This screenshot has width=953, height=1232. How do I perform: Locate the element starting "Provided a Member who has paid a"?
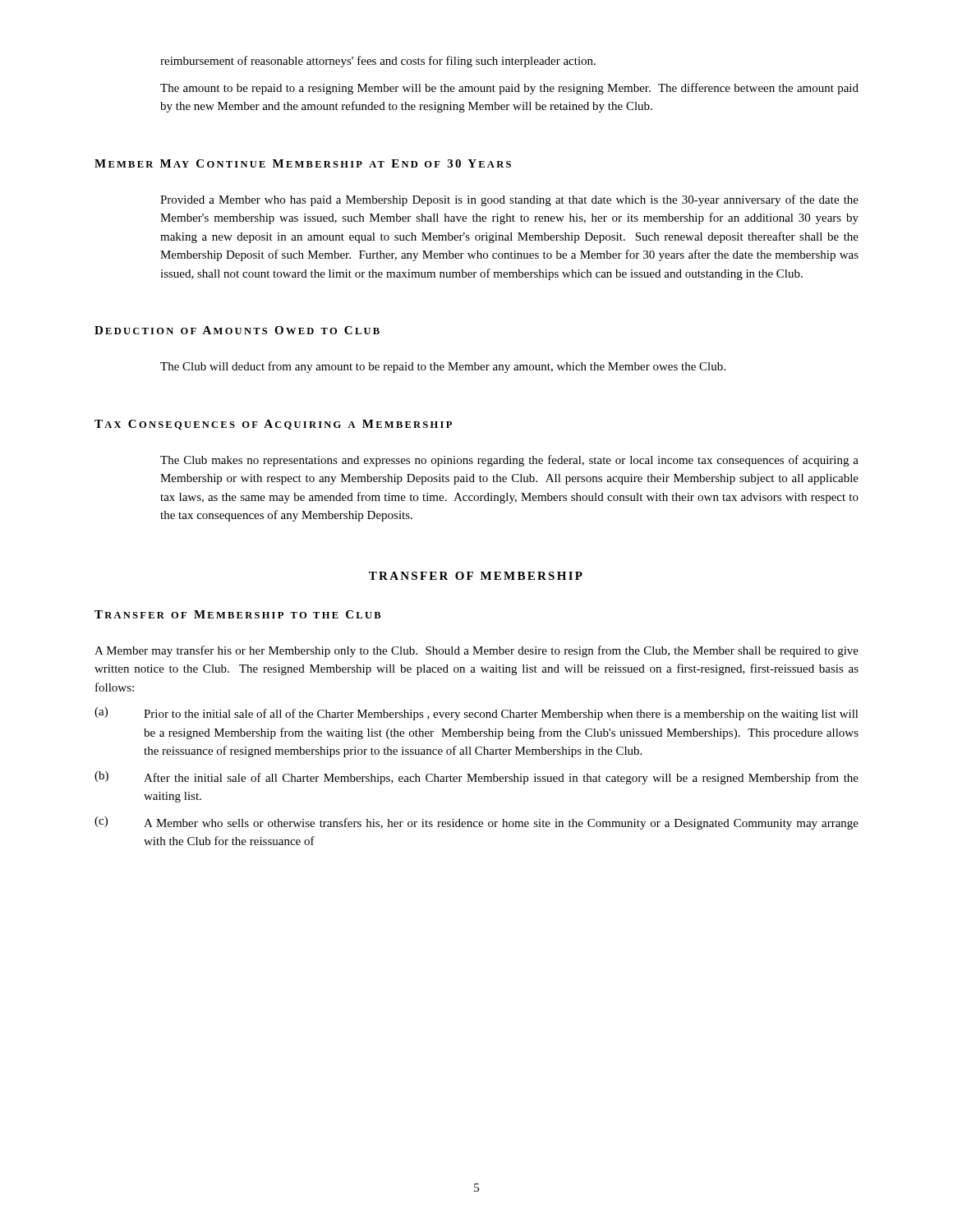pyautogui.click(x=509, y=236)
